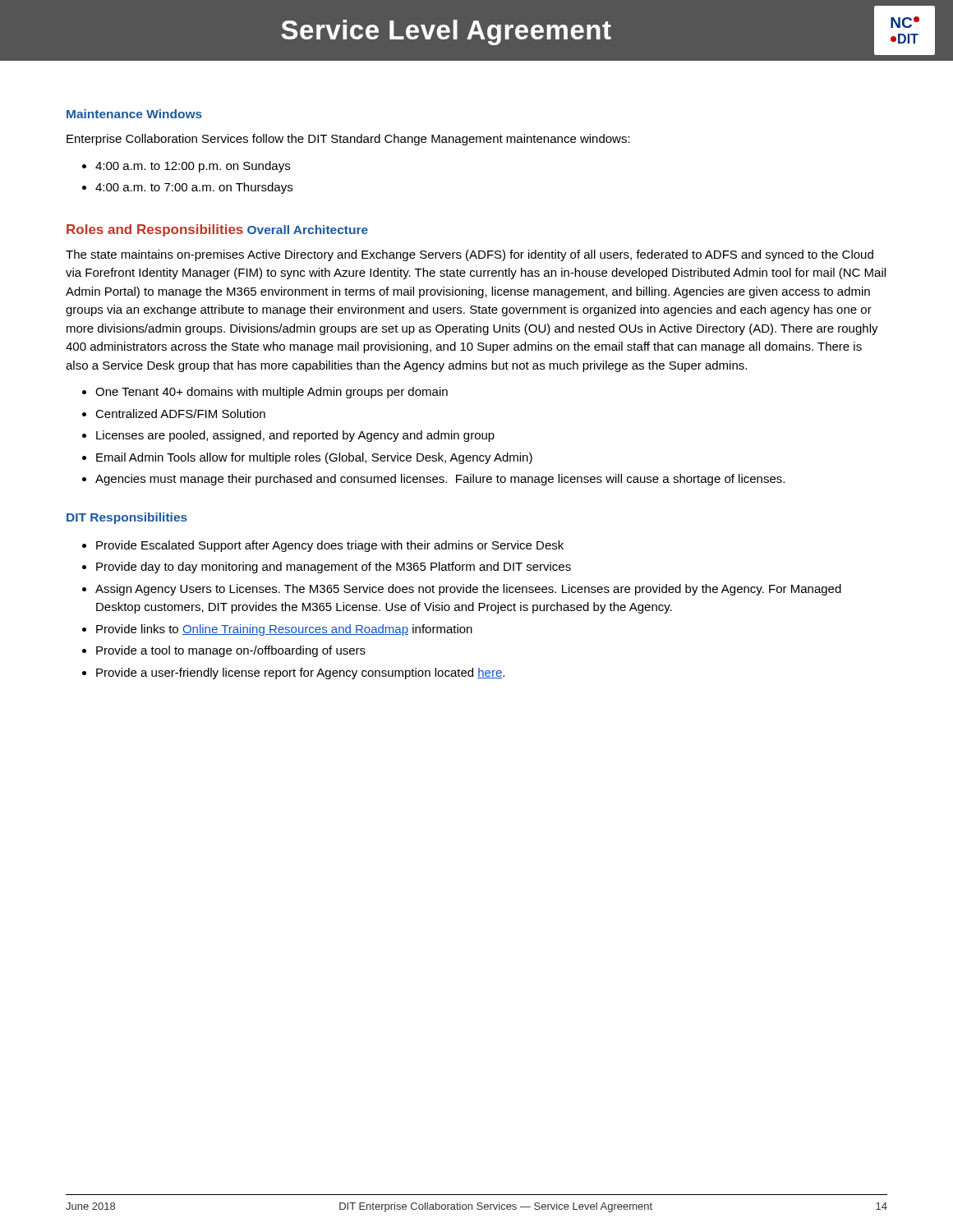
Task: Find the section header that says "Maintenance Windows"
Action: click(x=134, y=114)
